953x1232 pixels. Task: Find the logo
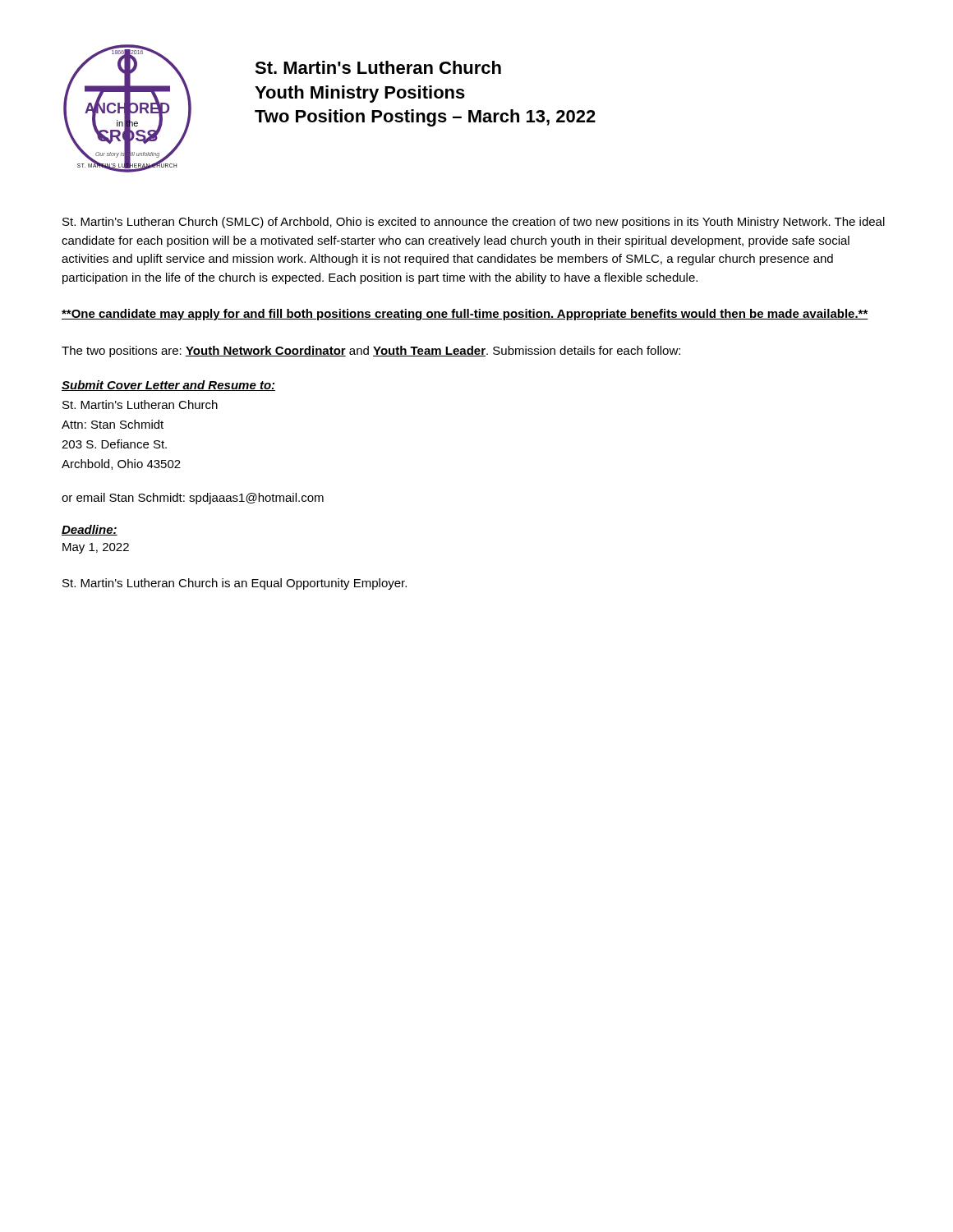134,112
